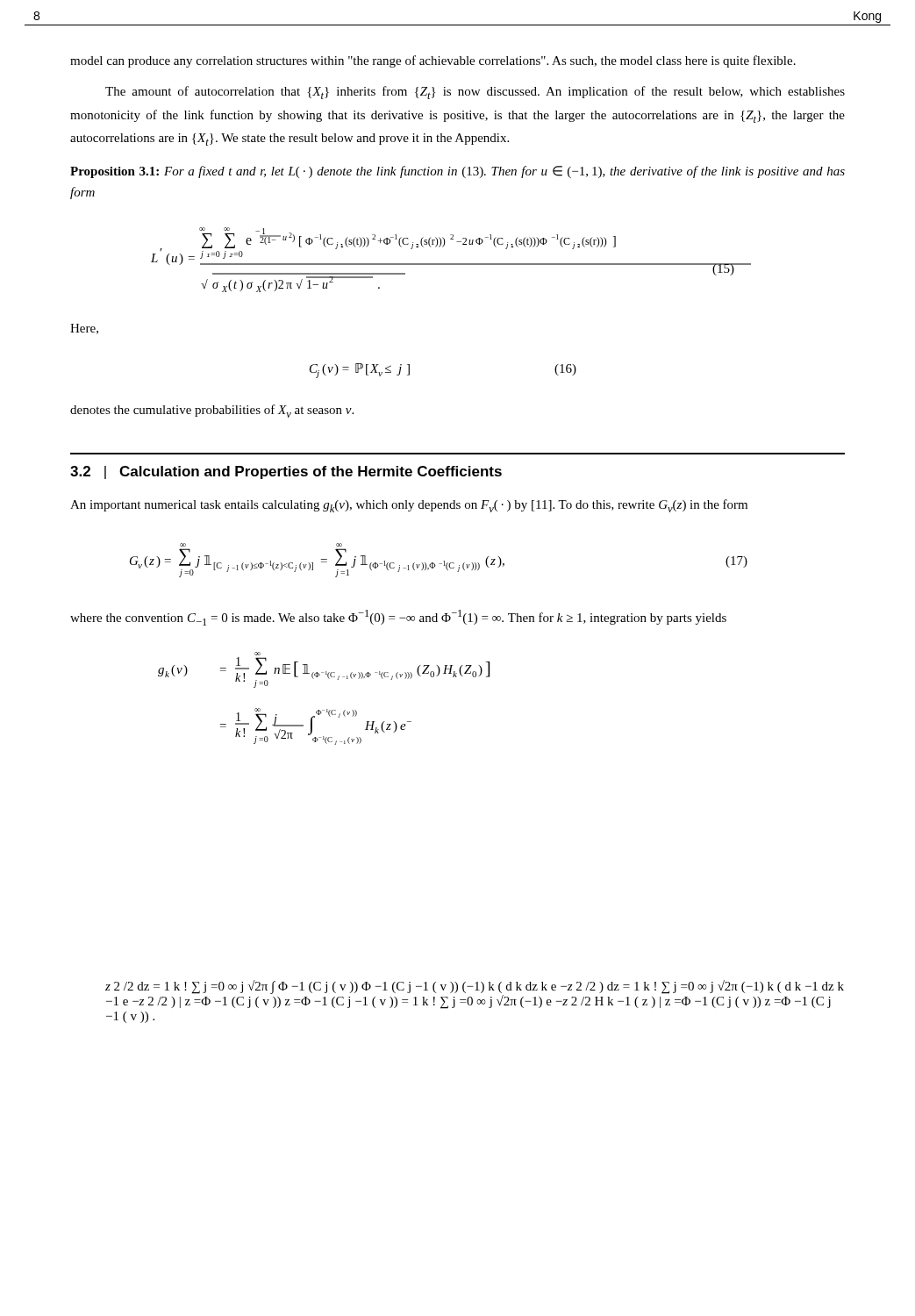
Task: Click on the text block containing "model can produce any"
Action: tap(433, 61)
